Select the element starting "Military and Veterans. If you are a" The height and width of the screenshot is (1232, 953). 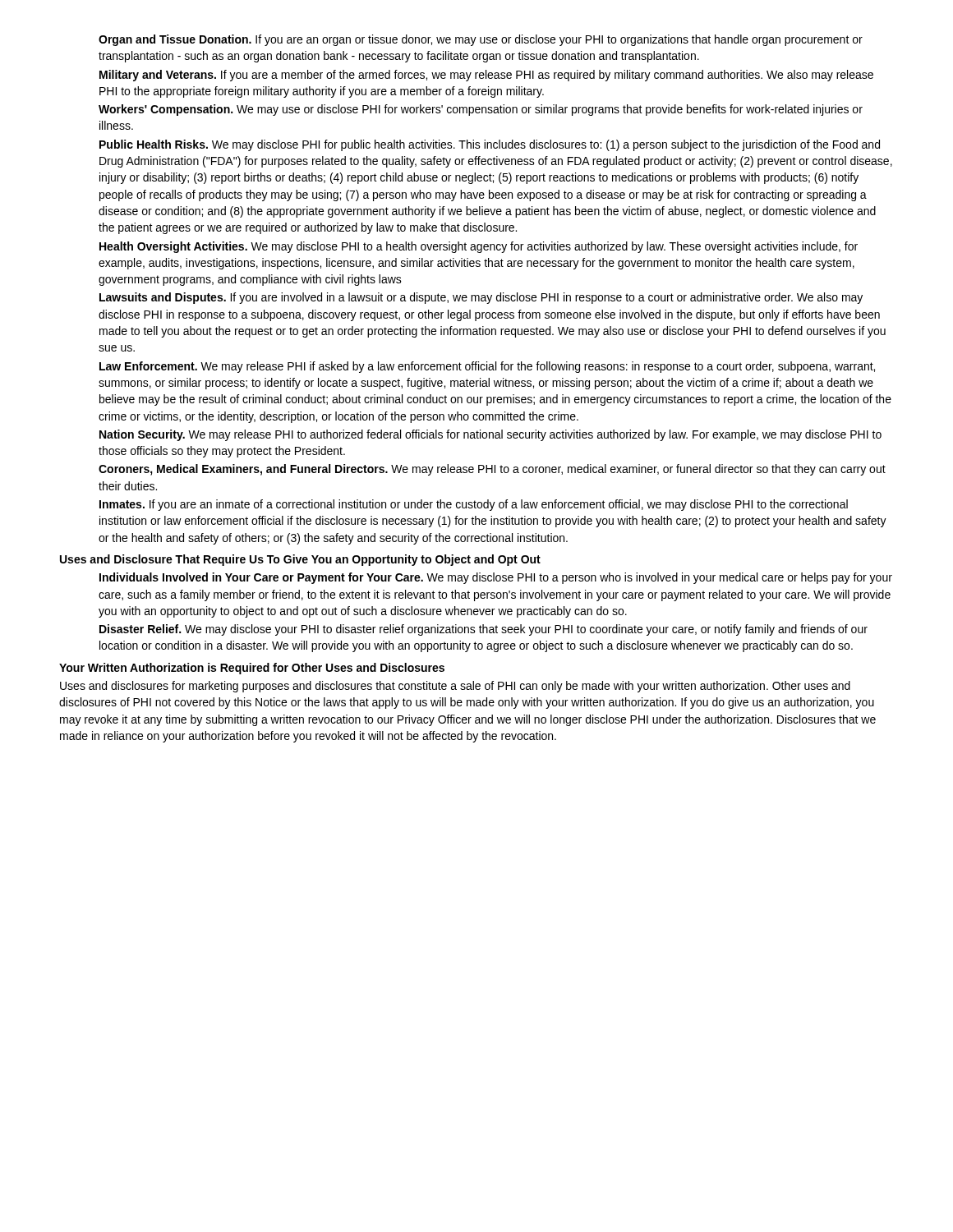(x=486, y=83)
